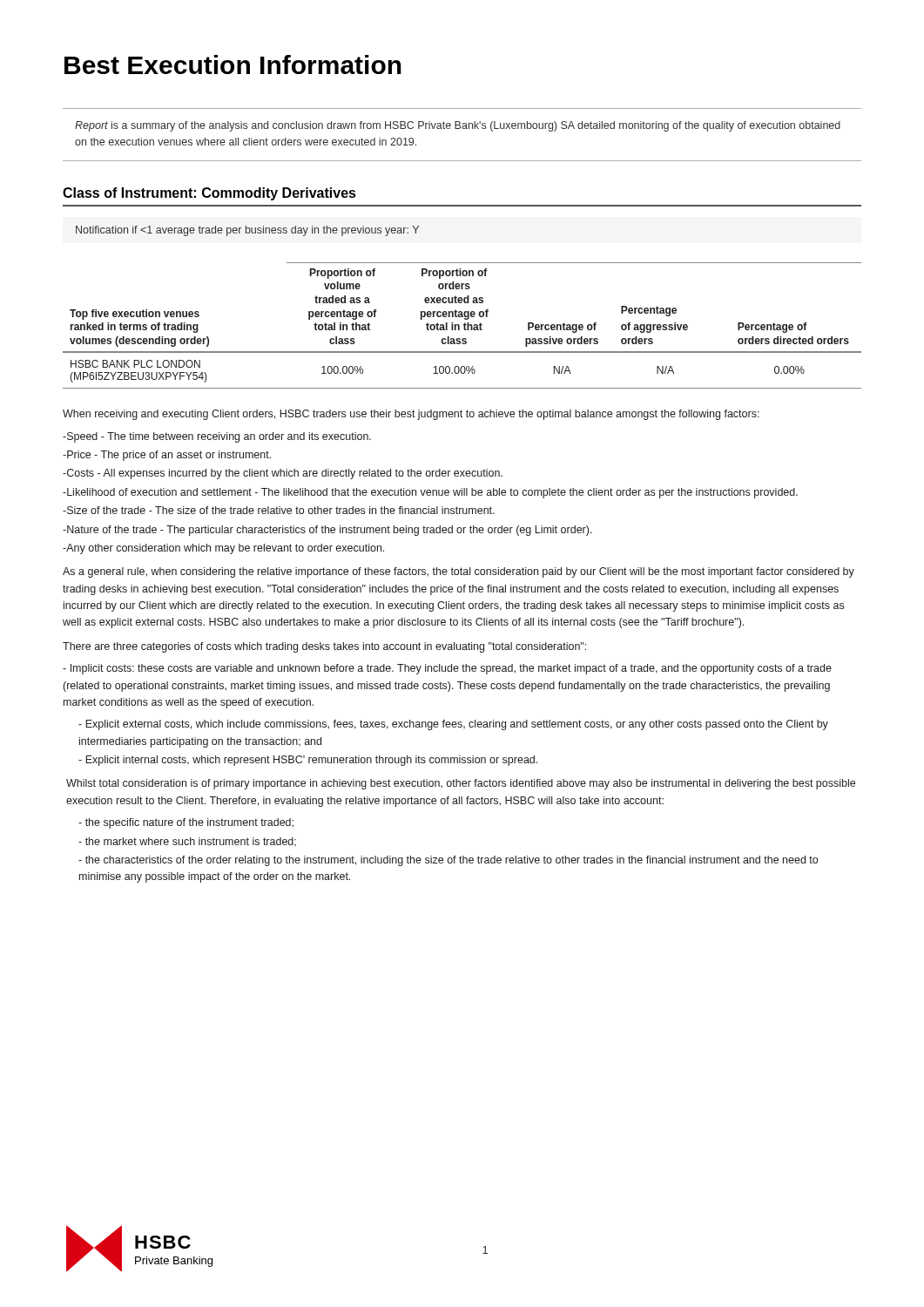Find the text block that says "Report is a summary of the analysis"

458,134
